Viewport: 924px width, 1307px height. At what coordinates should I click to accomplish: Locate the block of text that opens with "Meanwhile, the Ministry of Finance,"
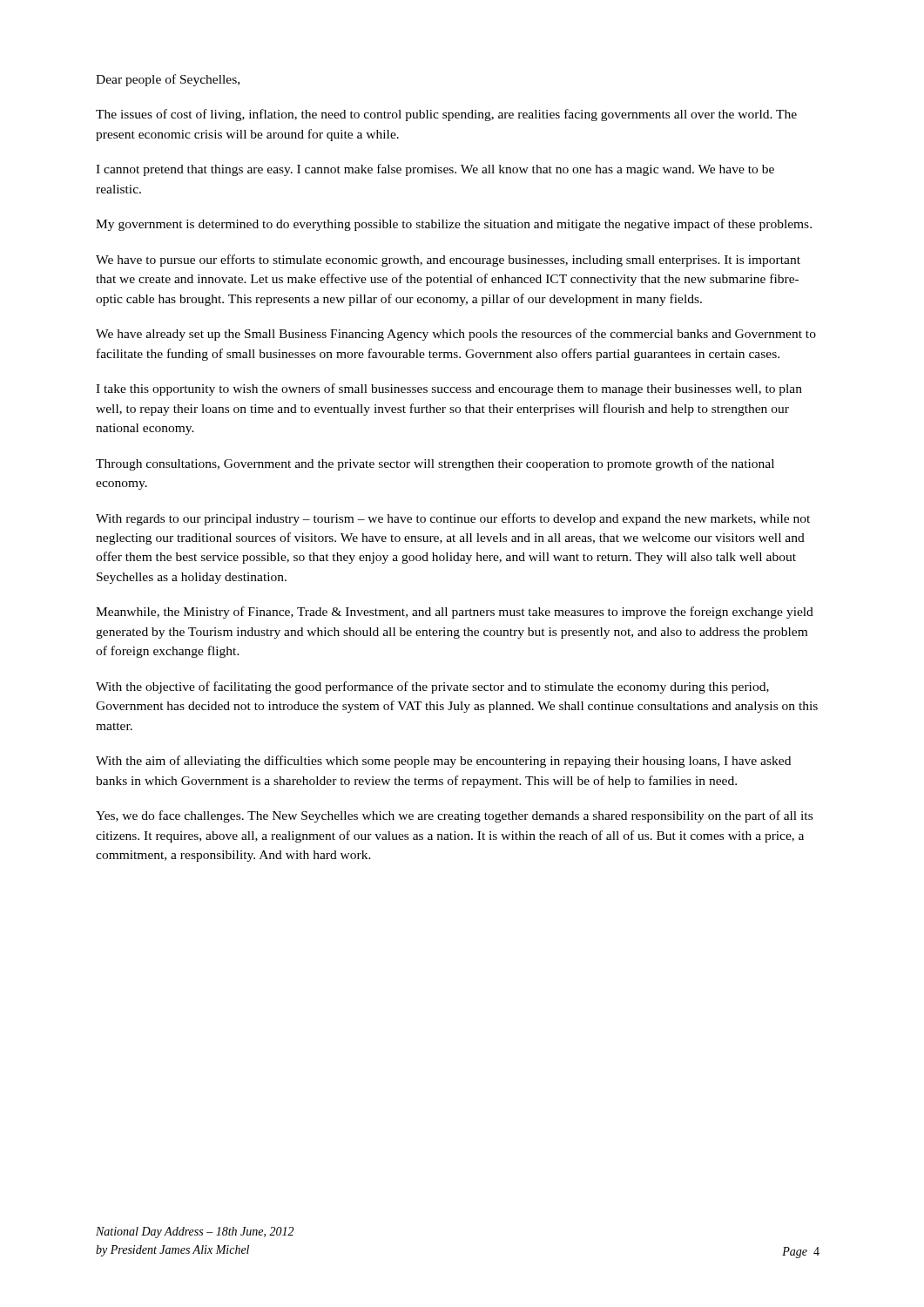[x=455, y=631]
